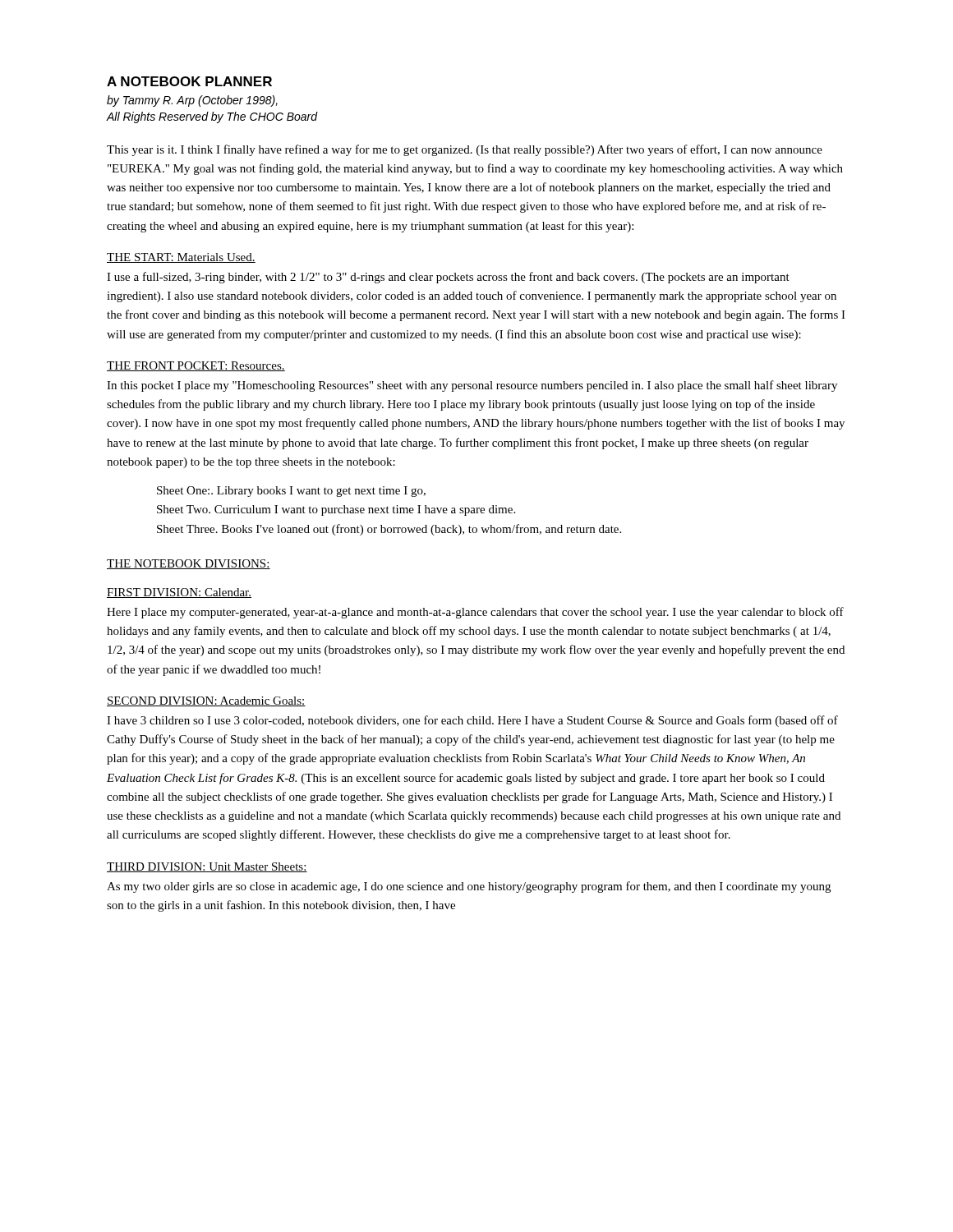Locate the section header that reads "THIRD DIVISION: Unit Master Sheets:"
The height and width of the screenshot is (1232, 953).
tap(207, 867)
